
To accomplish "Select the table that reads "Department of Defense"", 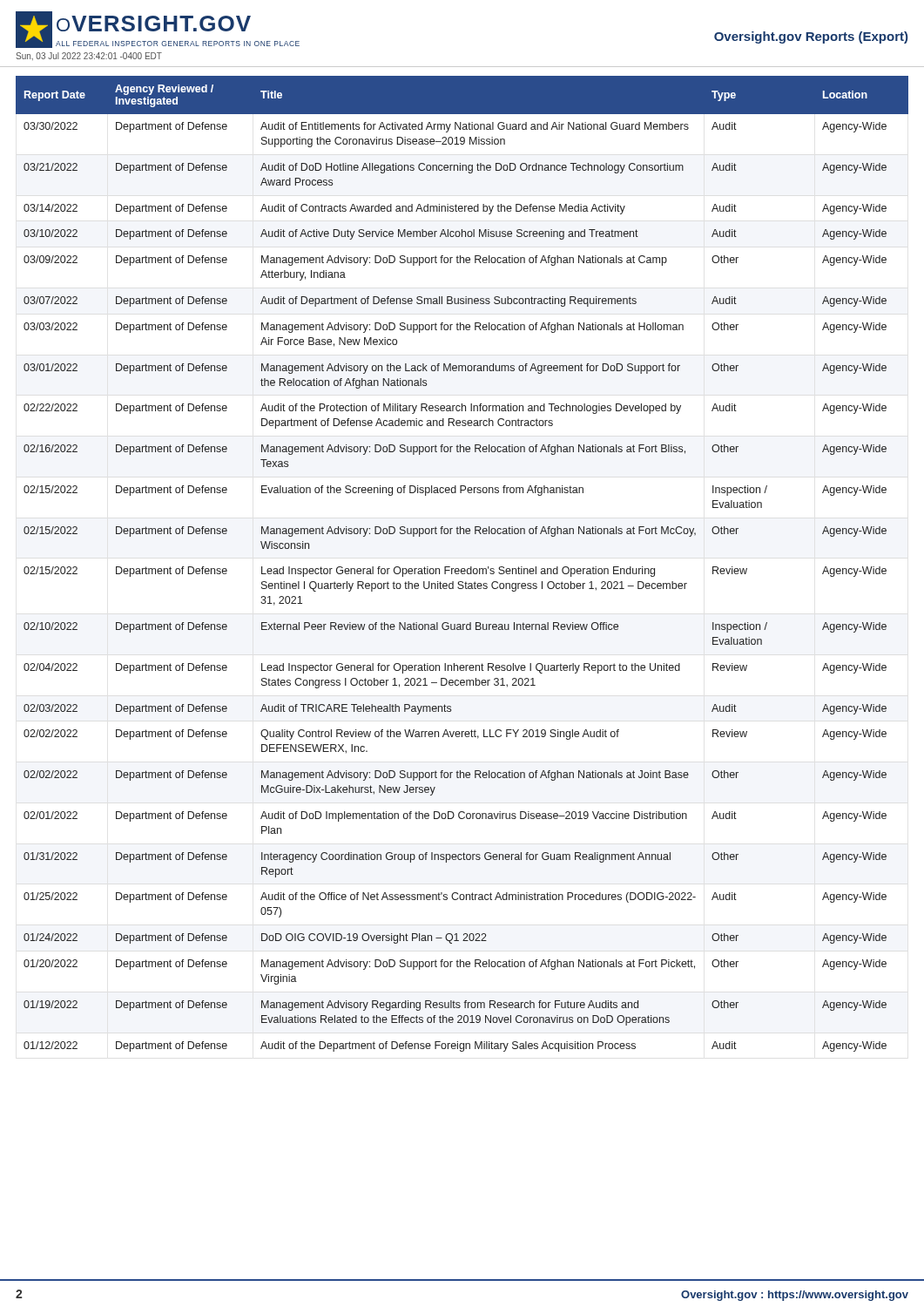I will [x=462, y=563].
